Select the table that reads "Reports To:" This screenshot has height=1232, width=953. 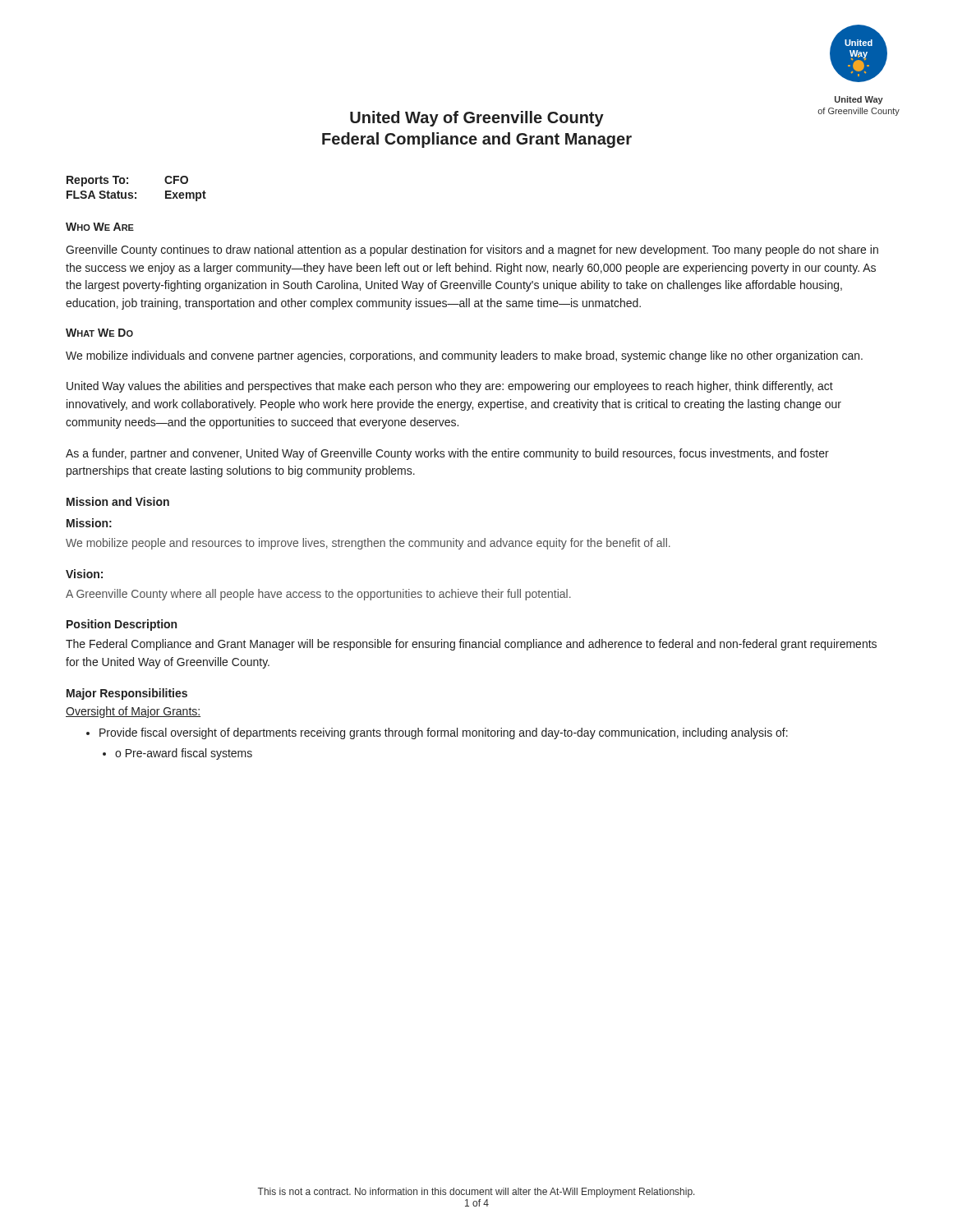coord(476,187)
